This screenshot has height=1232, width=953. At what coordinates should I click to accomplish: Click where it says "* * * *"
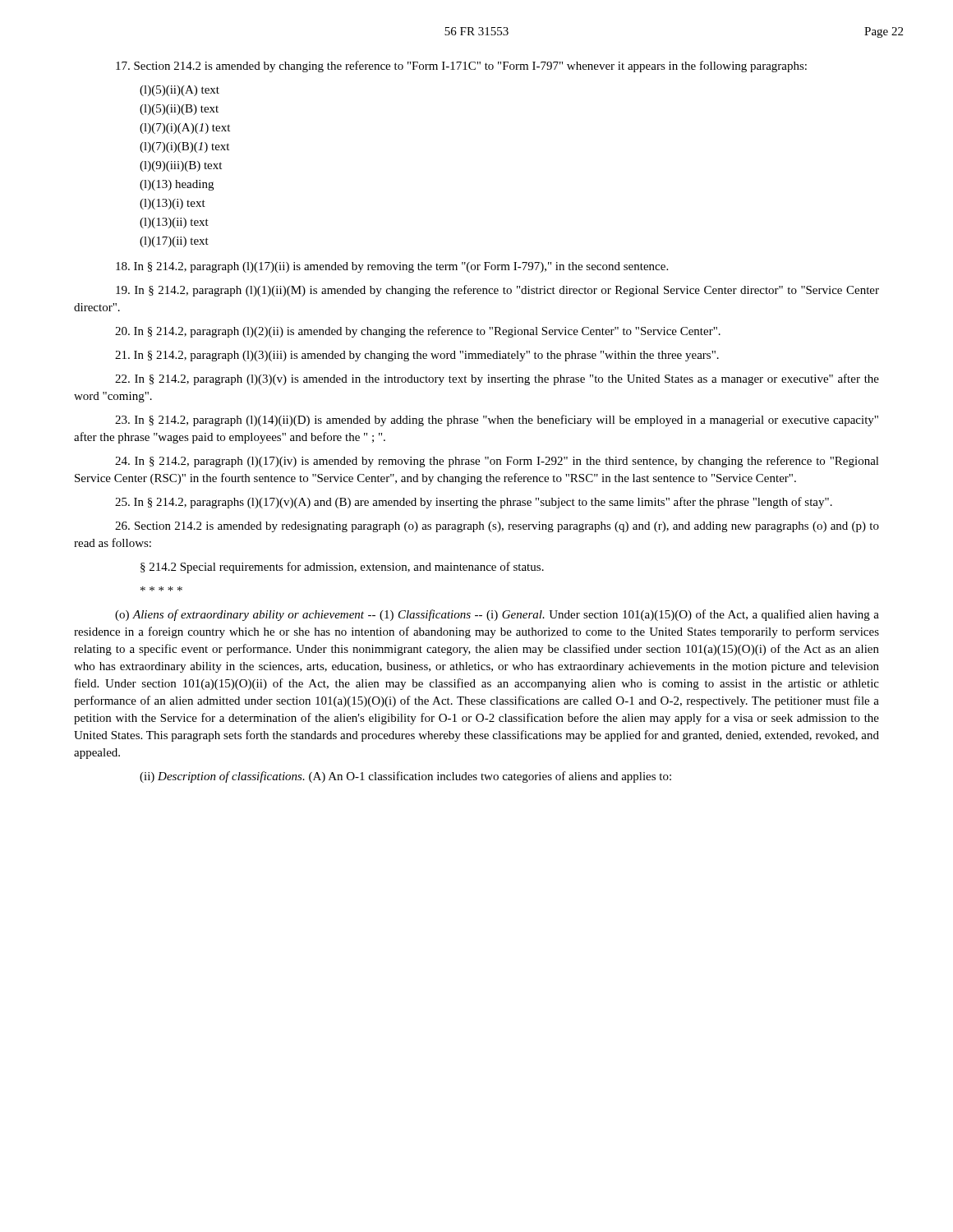click(161, 589)
